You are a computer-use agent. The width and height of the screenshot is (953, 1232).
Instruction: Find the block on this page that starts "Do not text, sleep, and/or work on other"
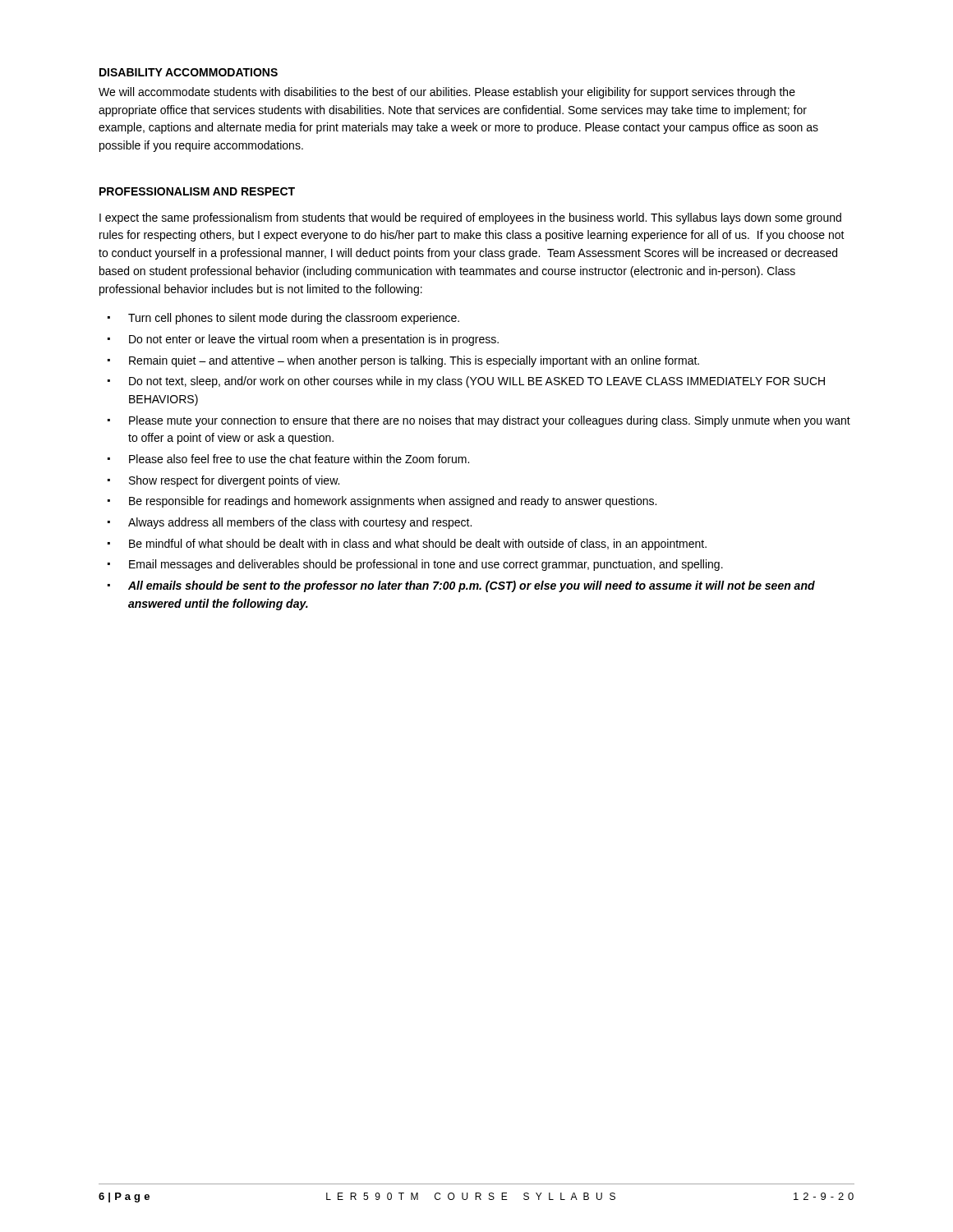[x=477, y=390]
